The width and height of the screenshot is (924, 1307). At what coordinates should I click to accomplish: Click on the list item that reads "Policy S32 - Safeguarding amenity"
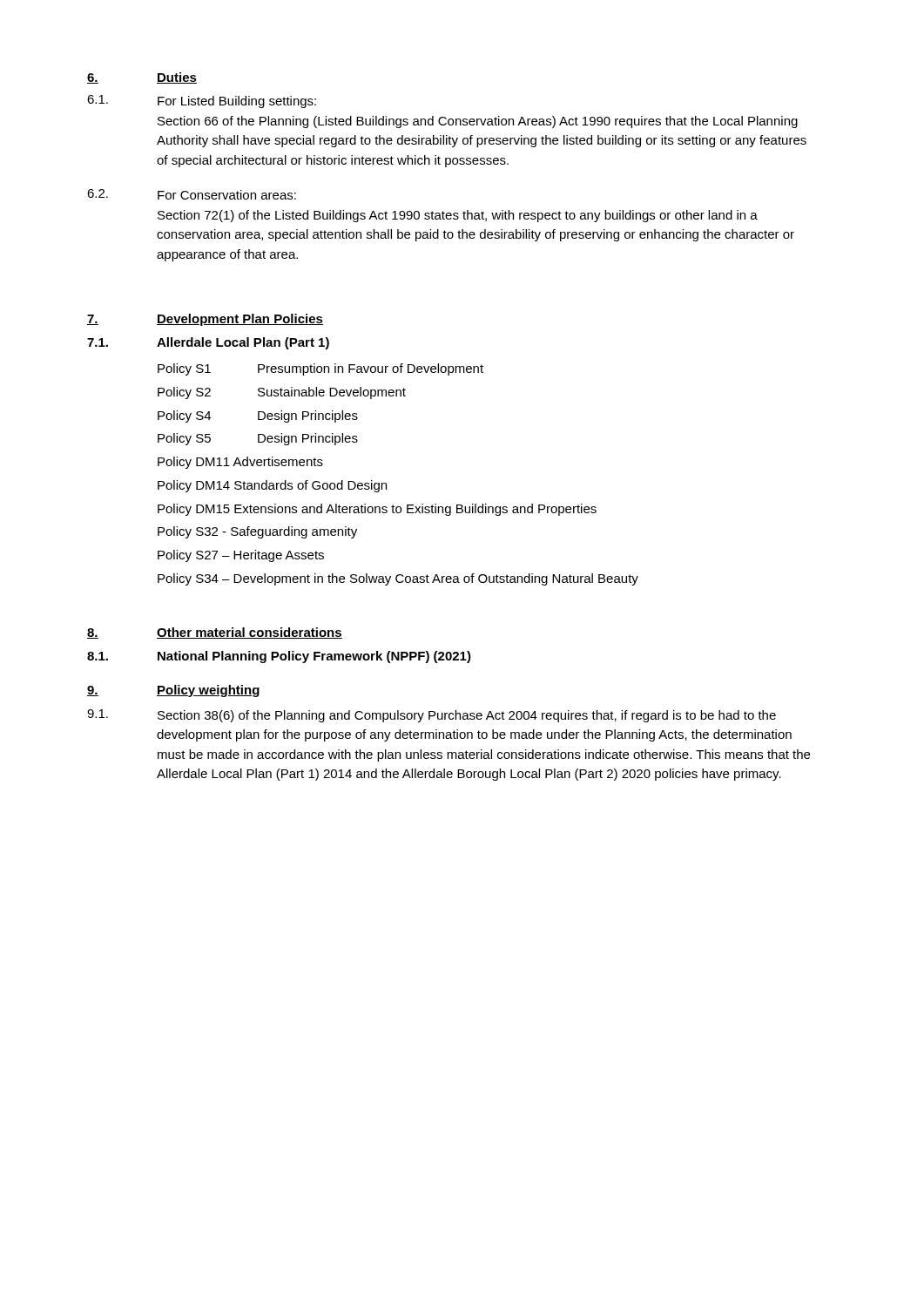tap(257, 531)
